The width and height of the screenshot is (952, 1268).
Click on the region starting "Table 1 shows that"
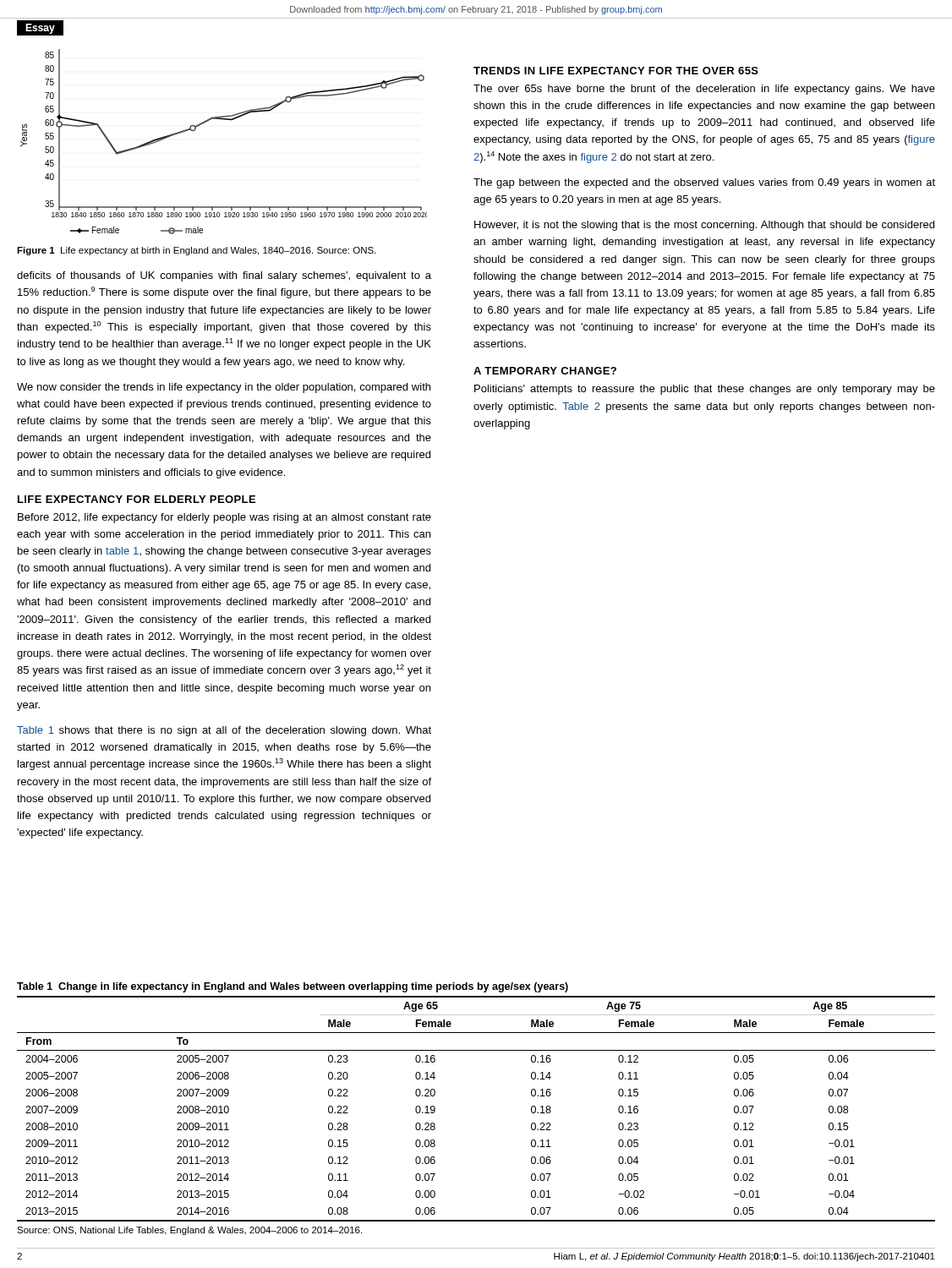(224, 781)
